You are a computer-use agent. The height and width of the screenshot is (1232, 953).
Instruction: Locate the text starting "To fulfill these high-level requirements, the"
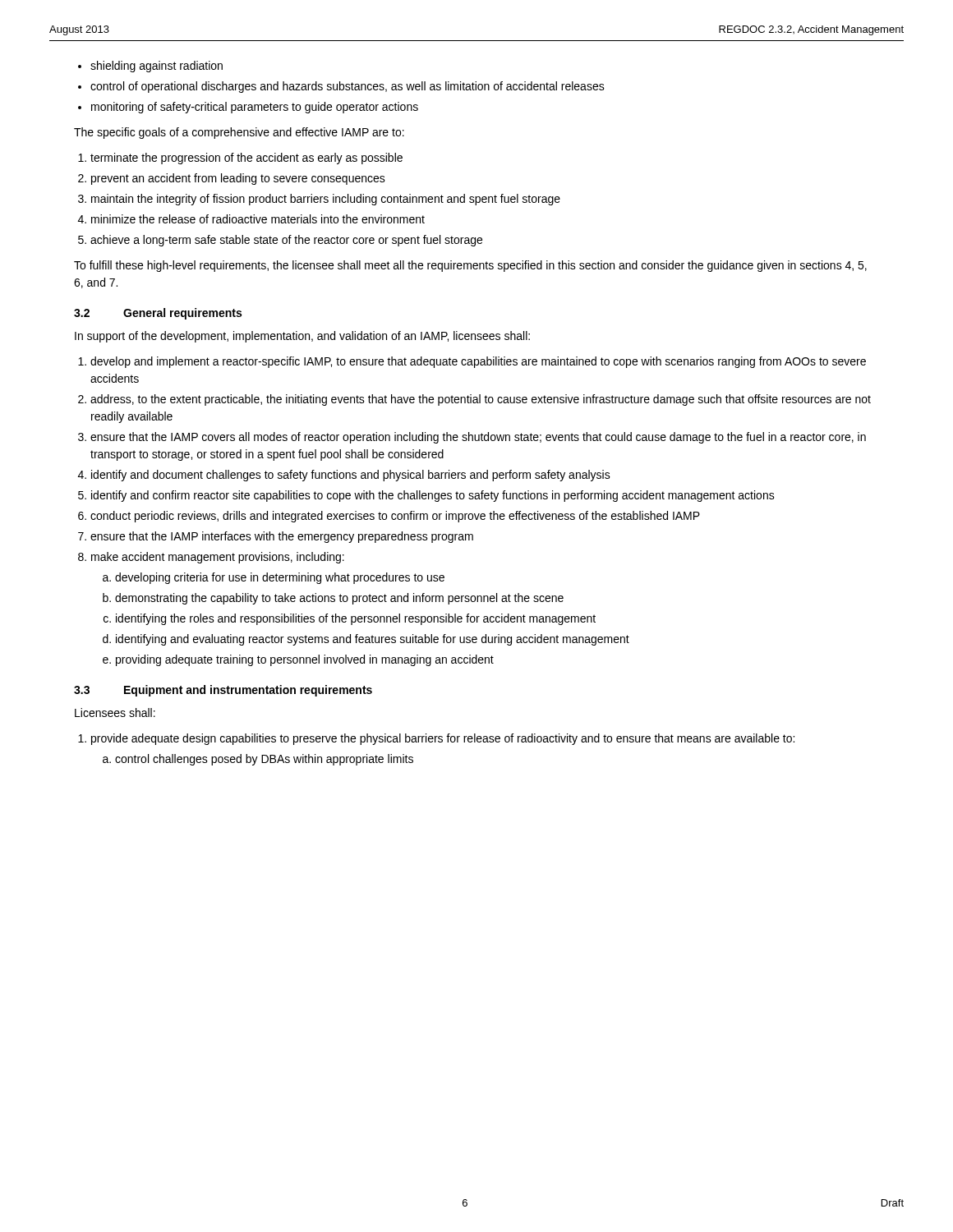471,274
